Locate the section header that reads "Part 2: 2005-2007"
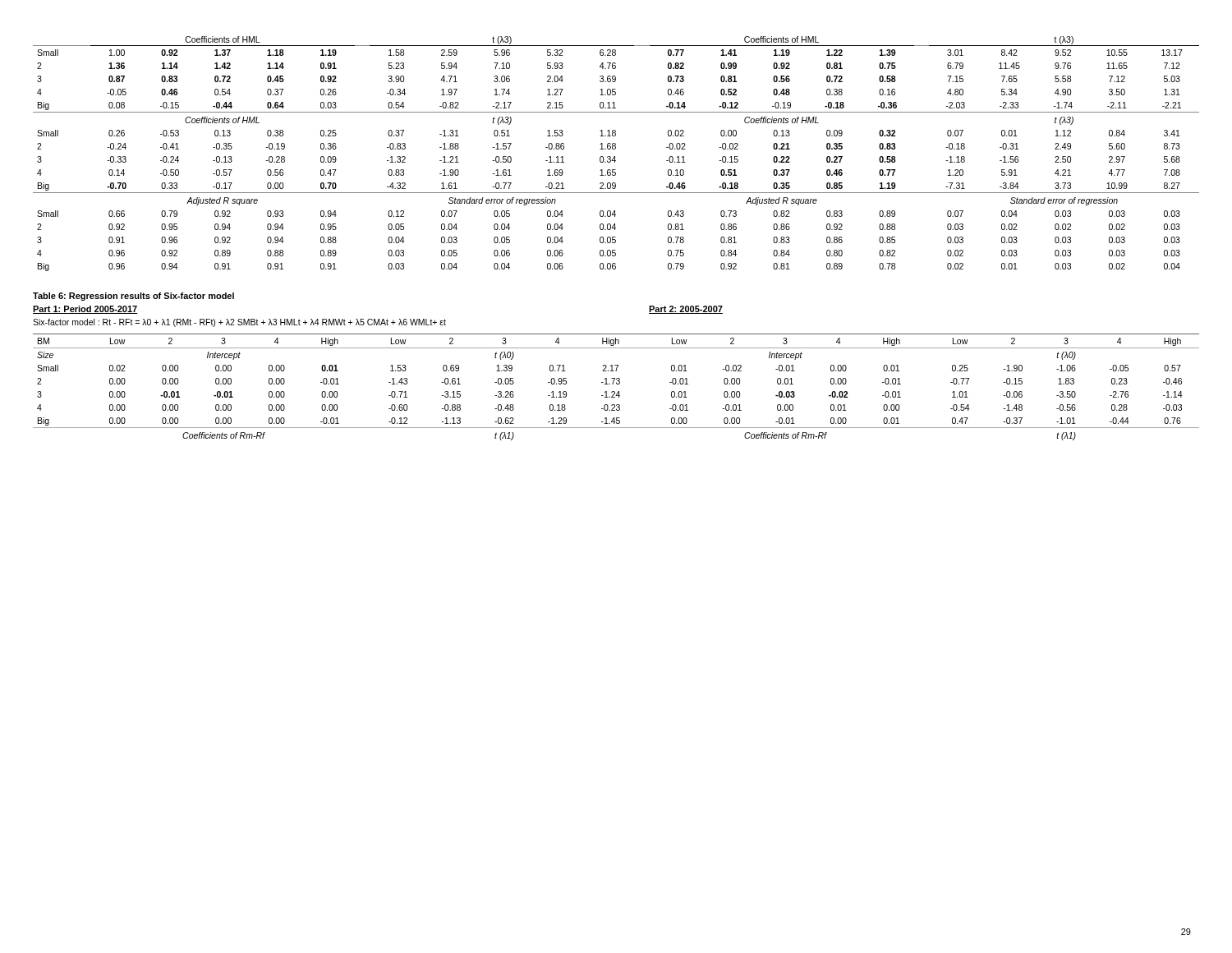 (x=686, y=309)
